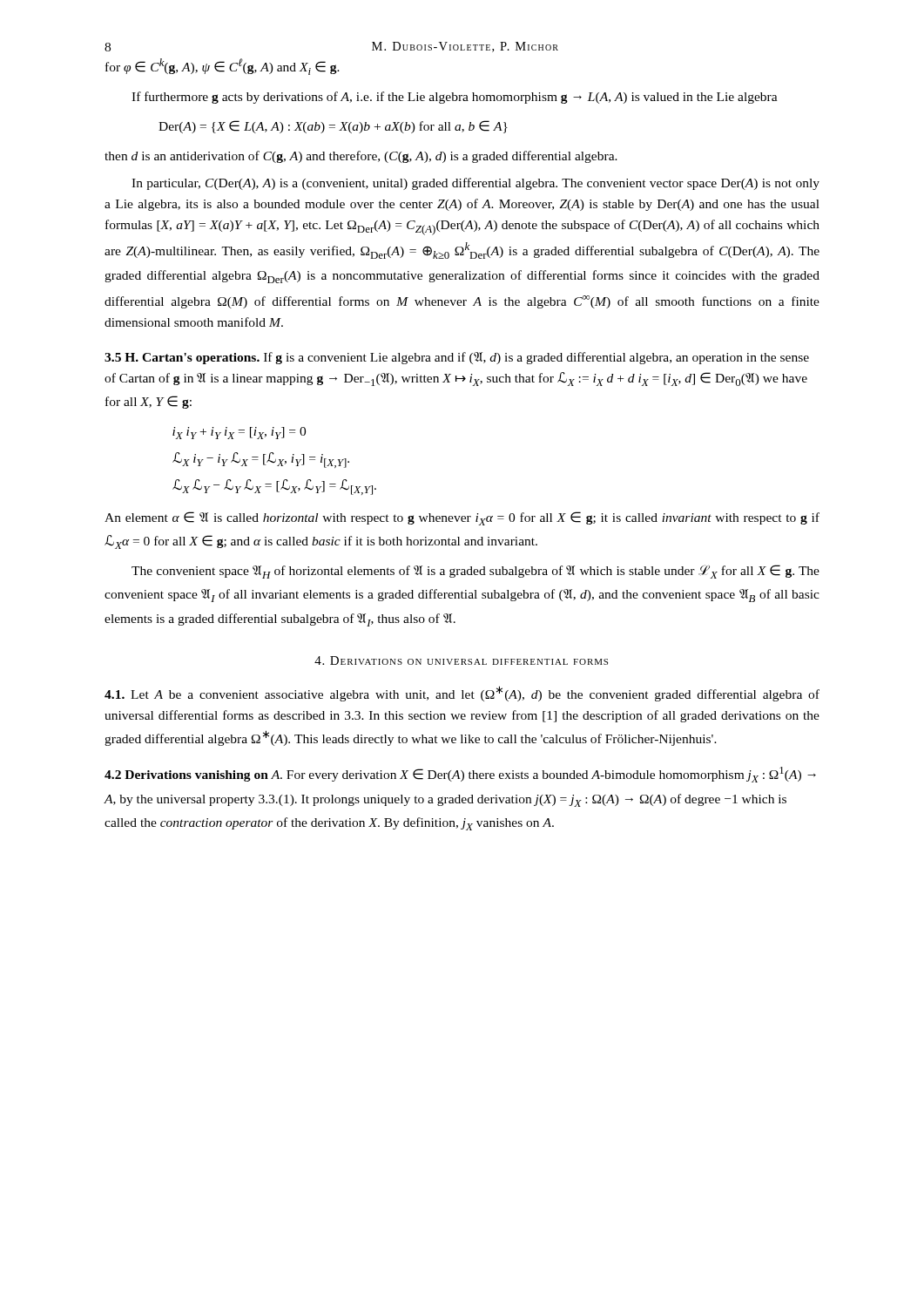The height and width of the screenshot is (1307, 924).
Task: Point to the block beginning "1. Let A"
Action: [x=462, y=715]
